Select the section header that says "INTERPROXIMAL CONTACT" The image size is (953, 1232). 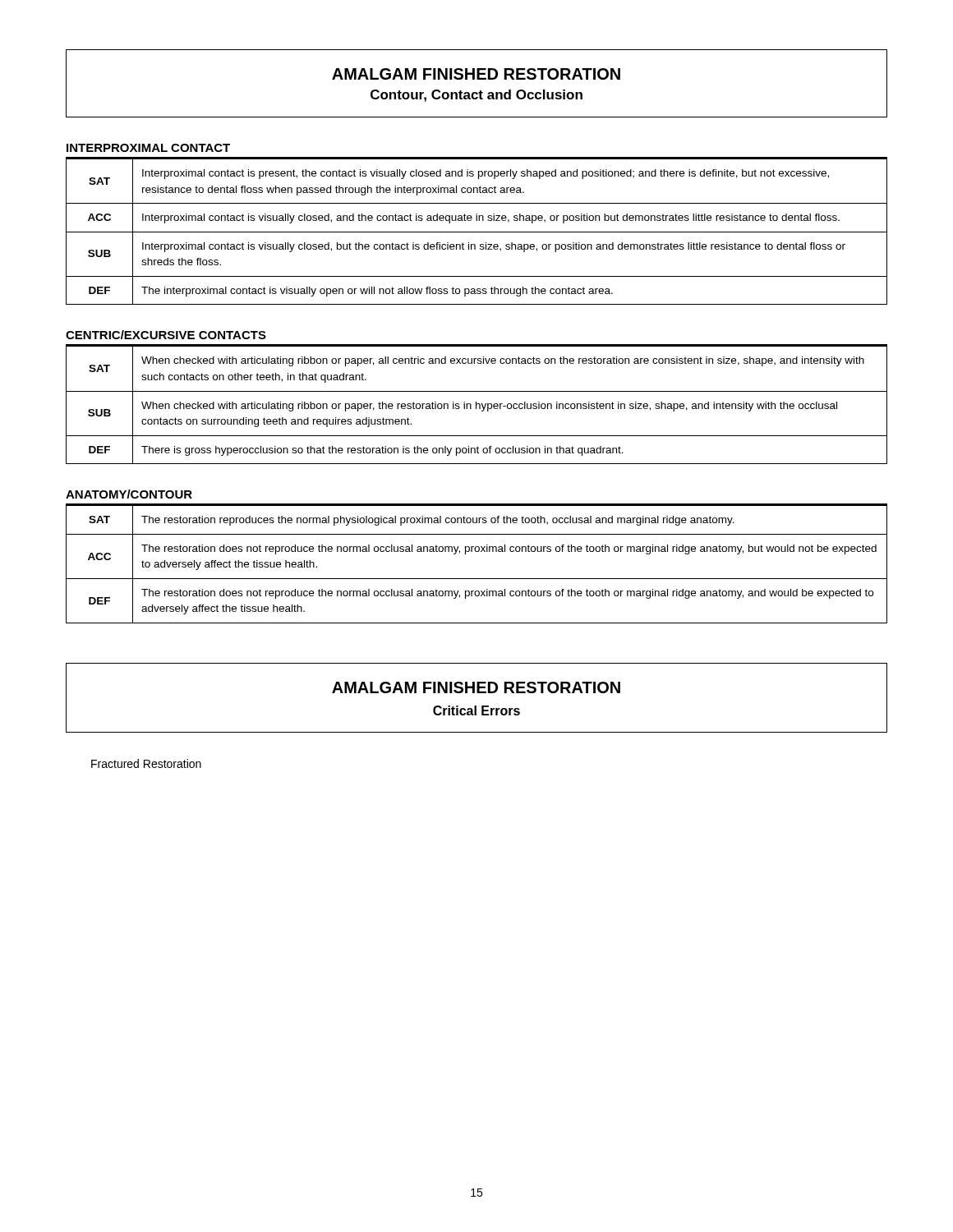(x=148, y=147)
